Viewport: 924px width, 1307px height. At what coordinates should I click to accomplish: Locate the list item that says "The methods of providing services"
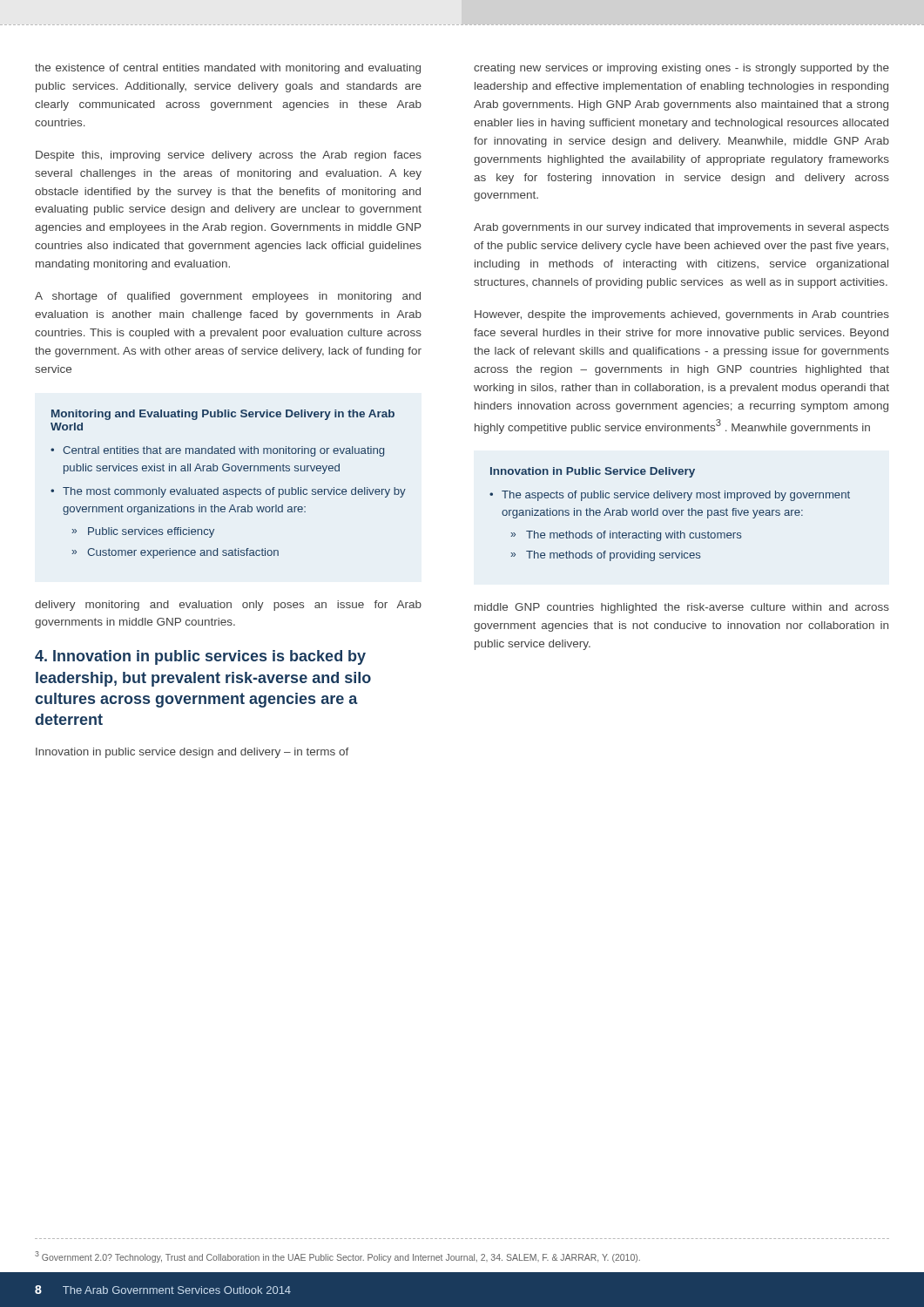[x=613, y=555]
